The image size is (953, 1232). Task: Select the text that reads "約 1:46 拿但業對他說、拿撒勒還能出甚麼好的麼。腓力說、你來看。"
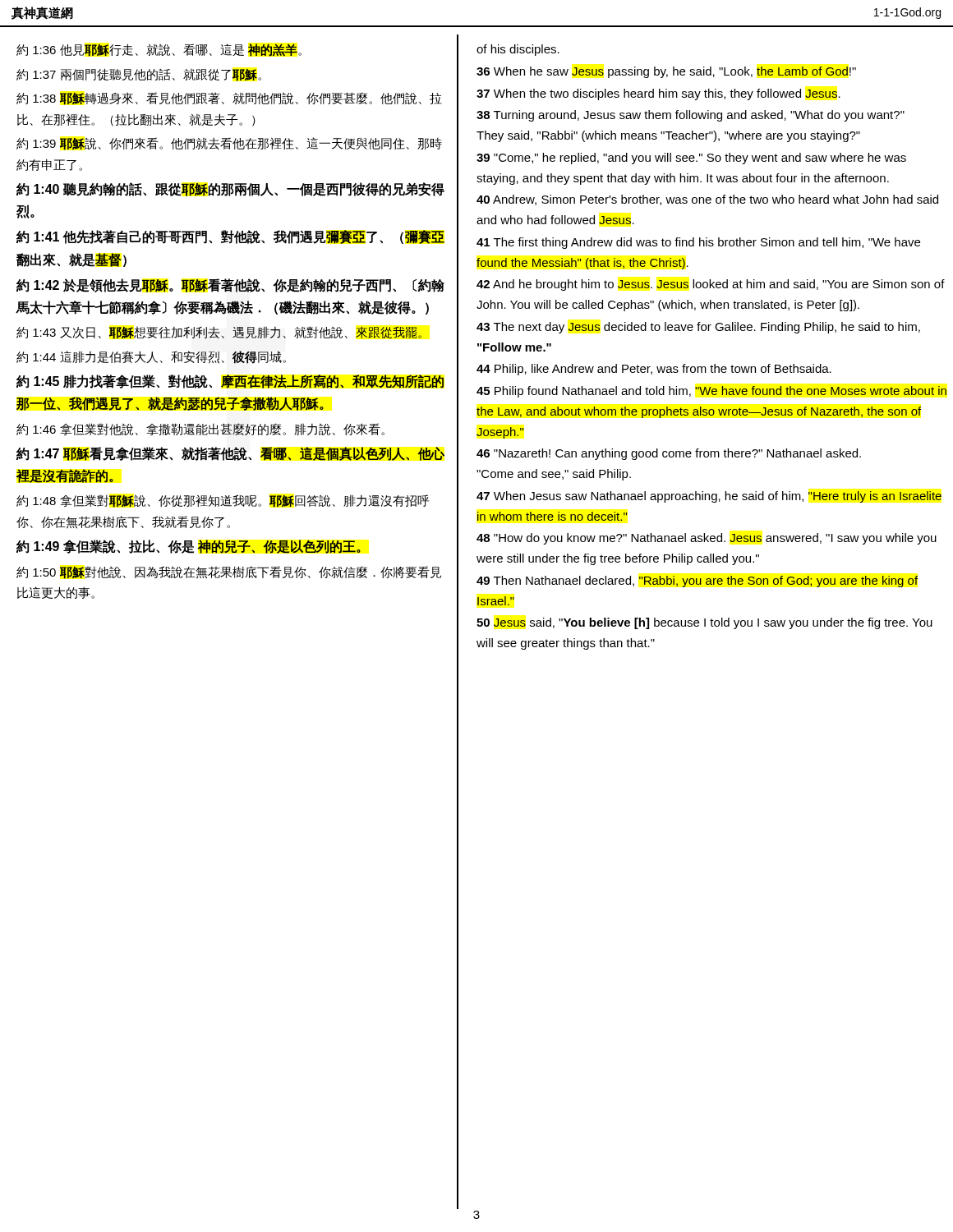(x=204, y=429)
